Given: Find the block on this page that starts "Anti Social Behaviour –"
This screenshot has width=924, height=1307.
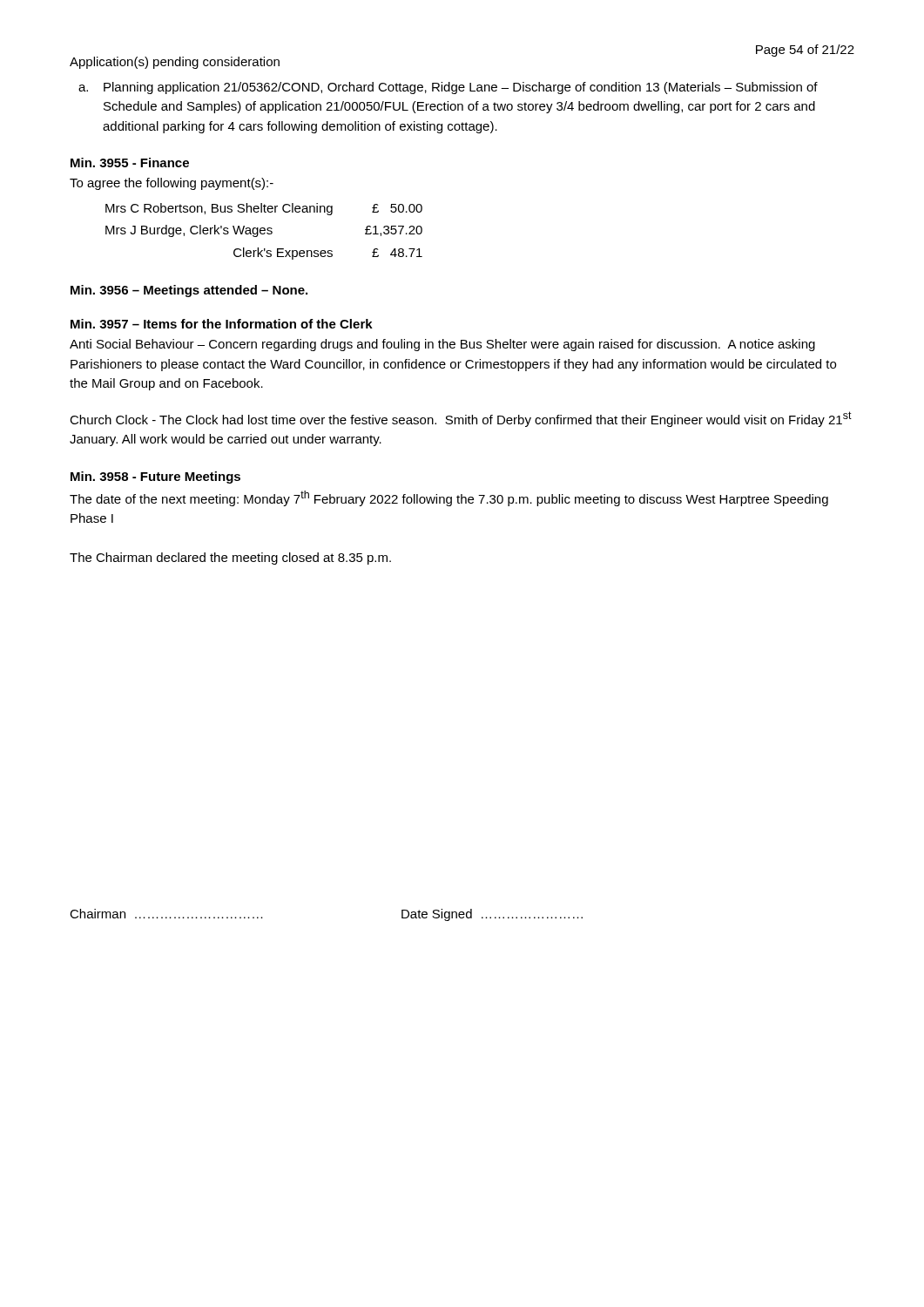Looking at the screenshot, I should tap(453, 363).
